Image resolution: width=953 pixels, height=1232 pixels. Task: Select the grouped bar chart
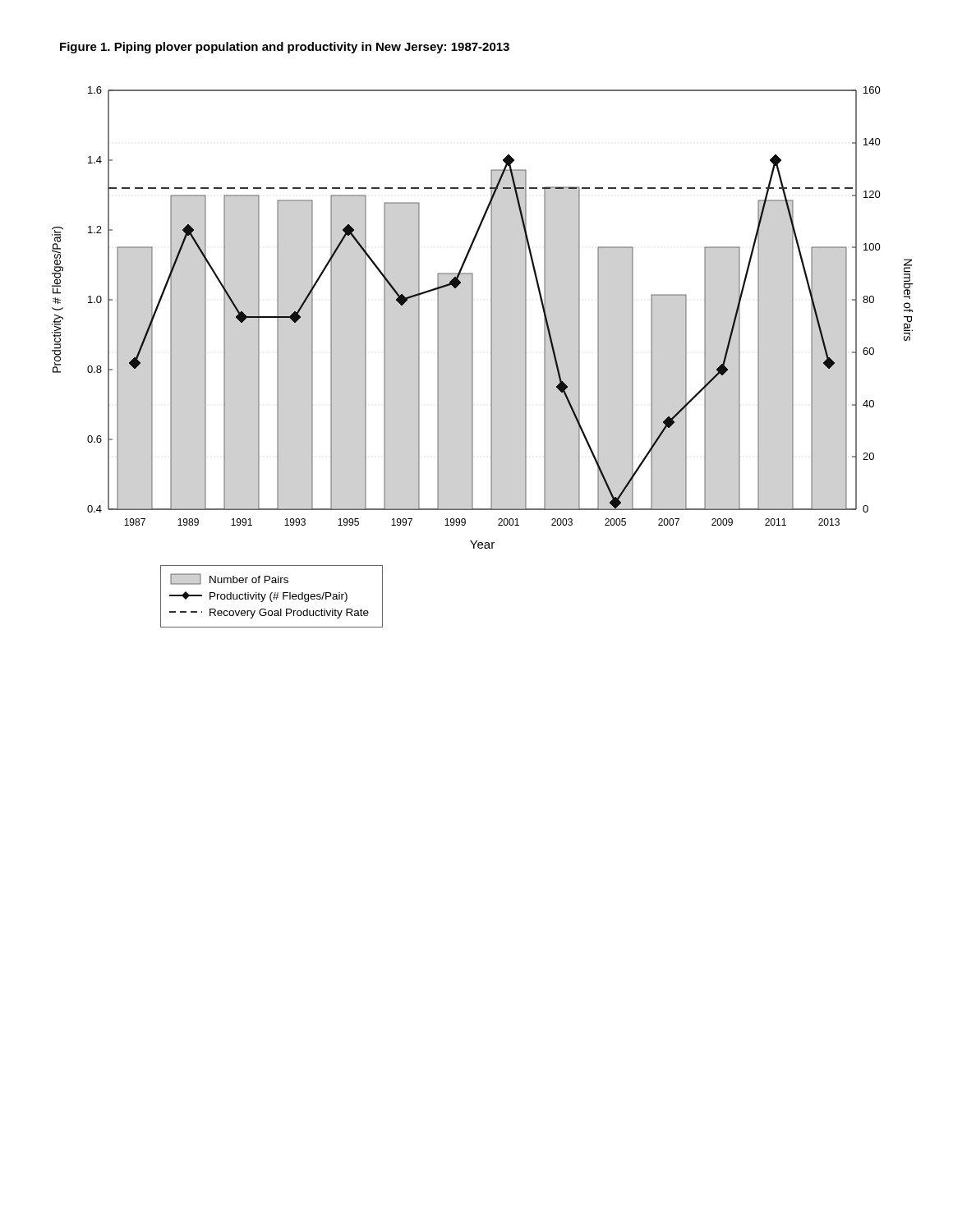pyautogui.click(x=478, y=337)
